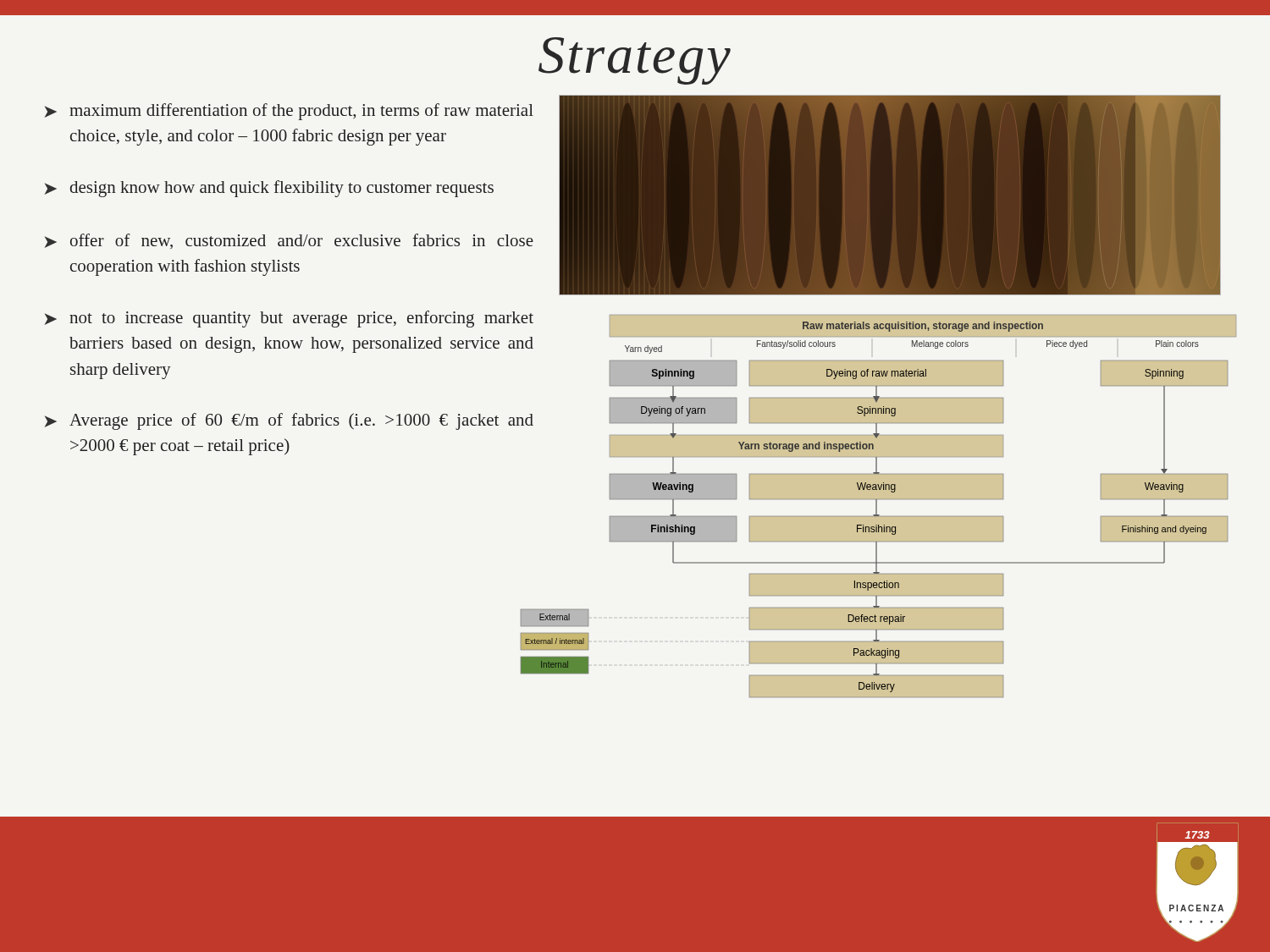Screen dimensions: 952x1270
Task: Select the logo
Action: [1198, 879]
